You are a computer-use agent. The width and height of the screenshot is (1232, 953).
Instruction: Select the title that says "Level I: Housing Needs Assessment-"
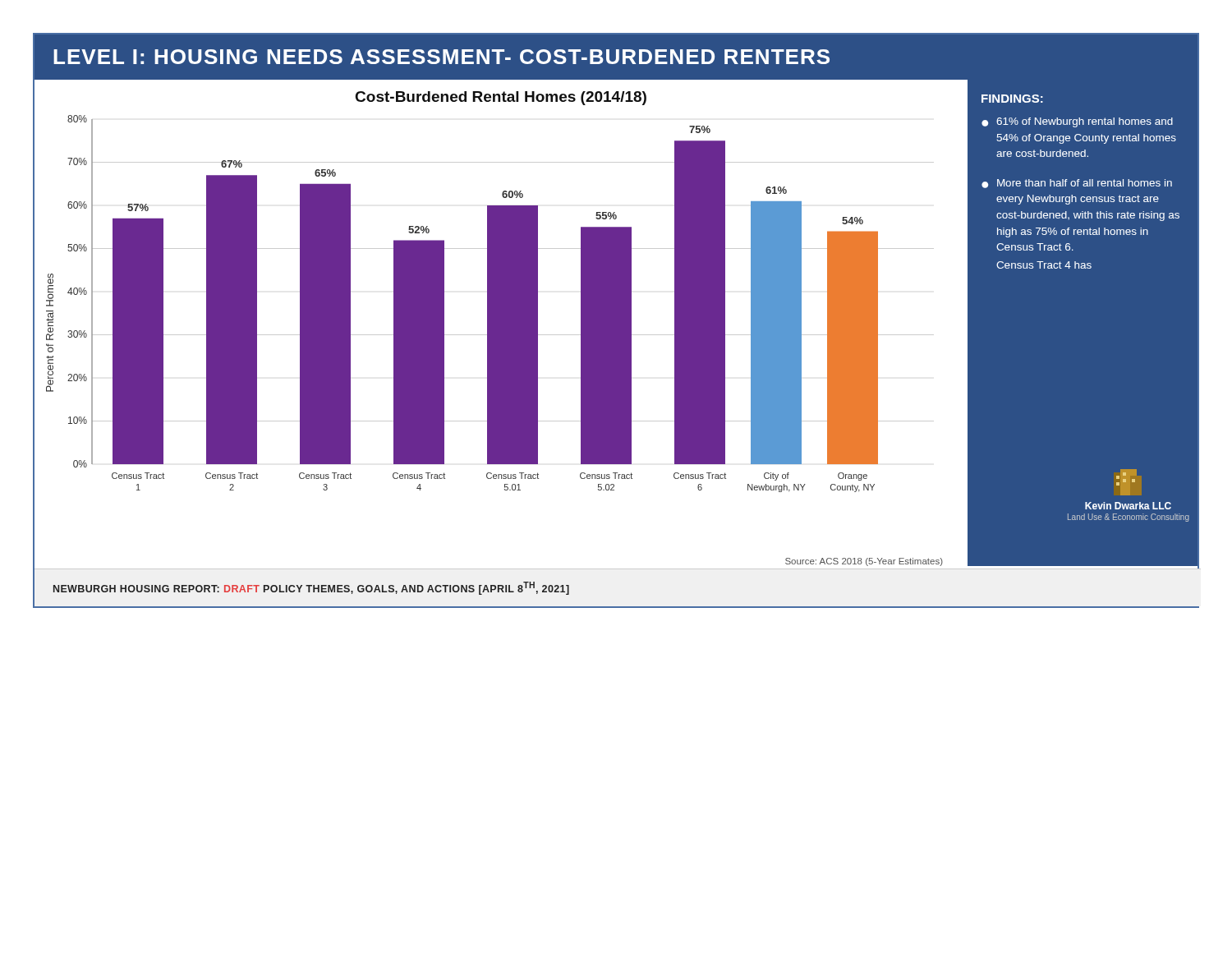pos(442,57)
